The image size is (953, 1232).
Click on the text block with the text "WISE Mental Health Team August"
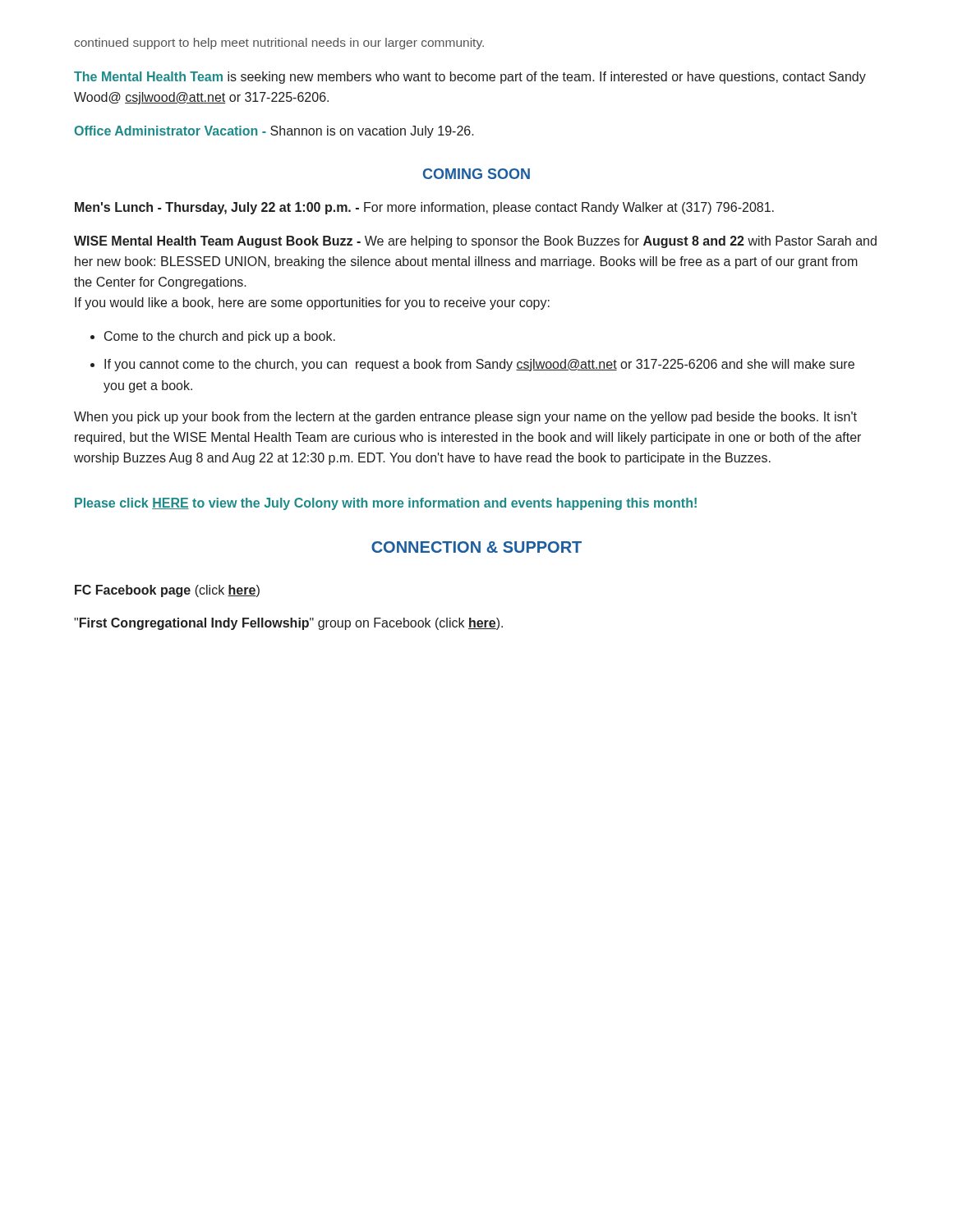(476, 272)
